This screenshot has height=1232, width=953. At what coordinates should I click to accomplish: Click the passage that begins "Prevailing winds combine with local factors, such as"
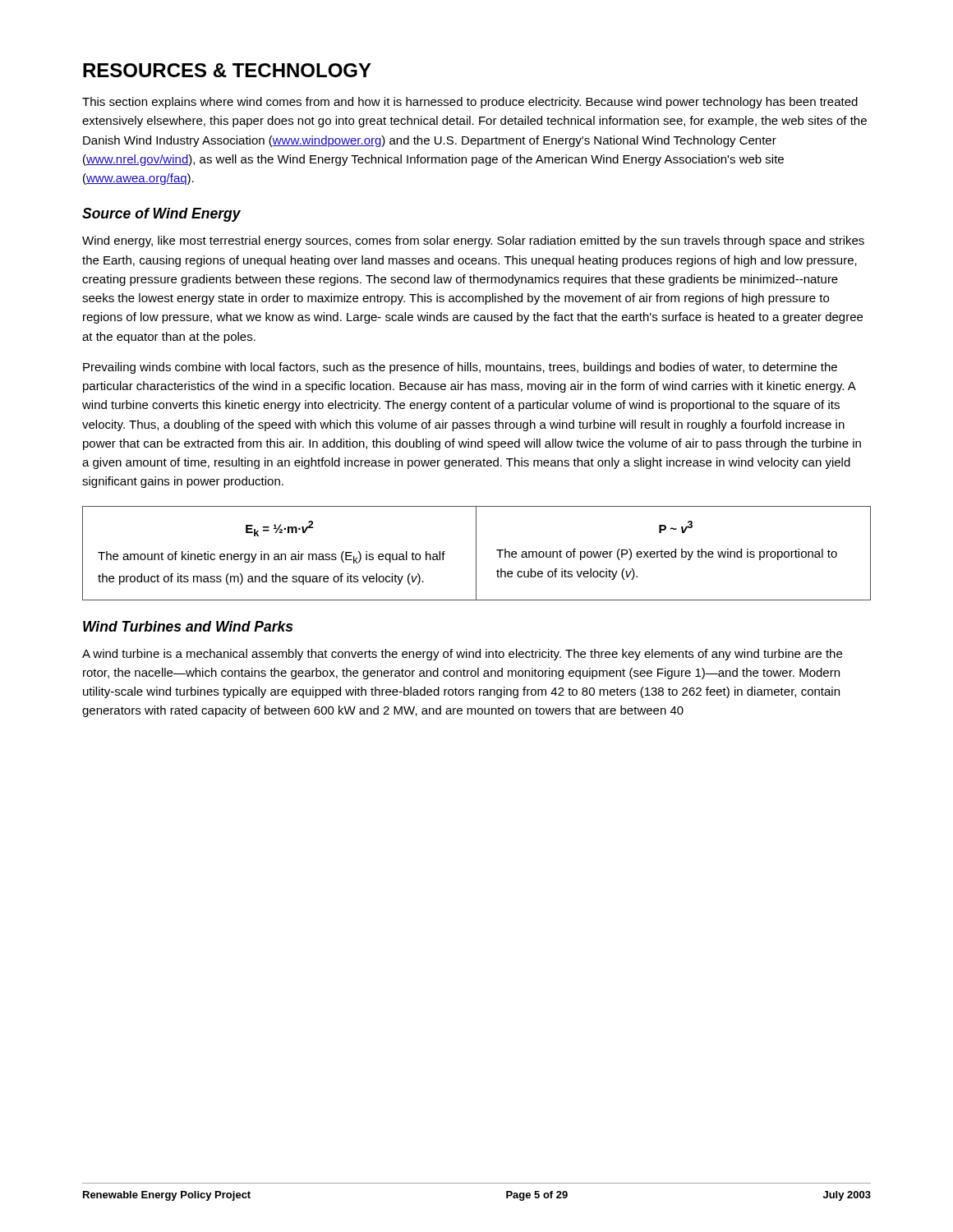[x=472, y=424]
